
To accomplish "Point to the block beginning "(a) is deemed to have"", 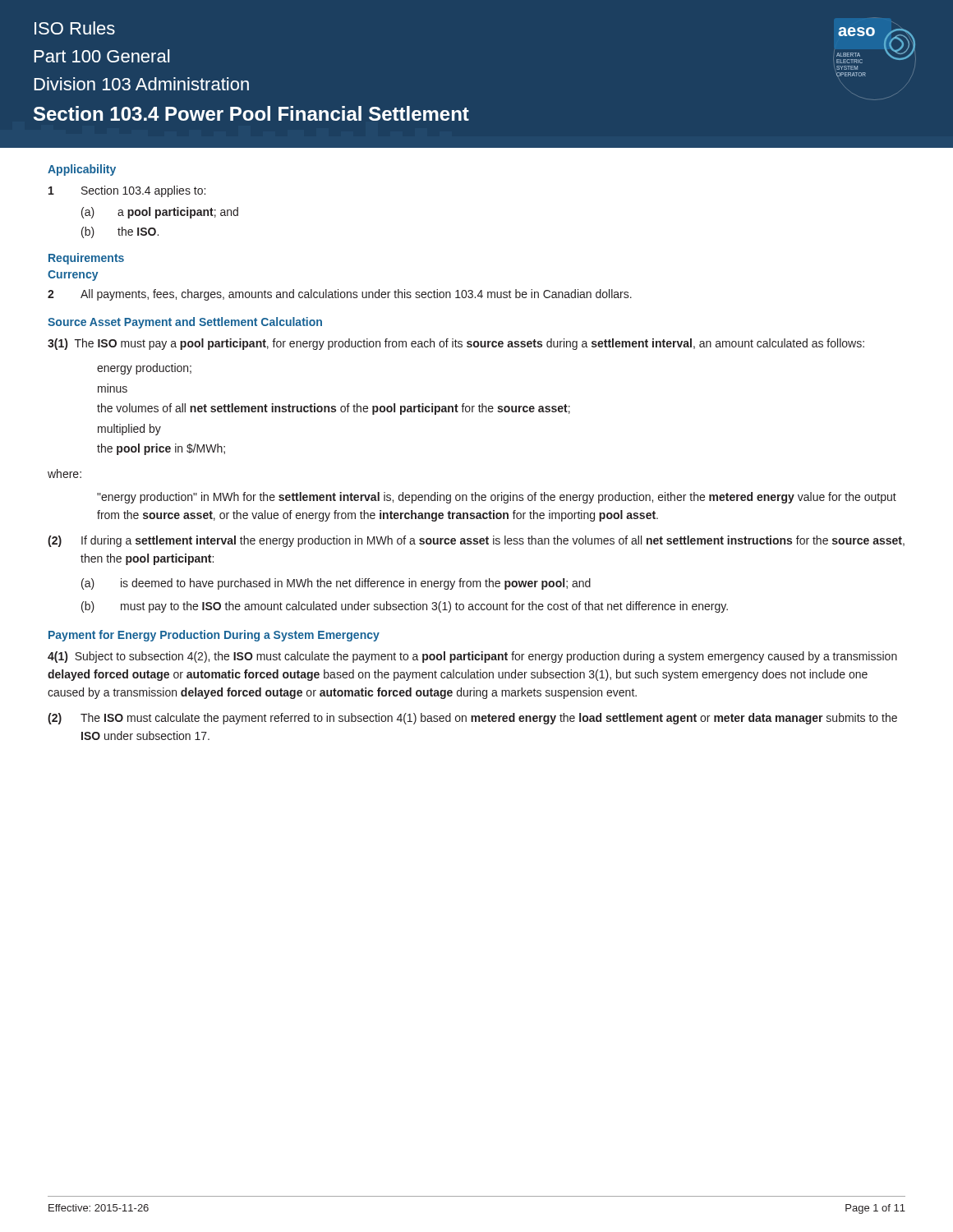I will [x=336, y=584].
